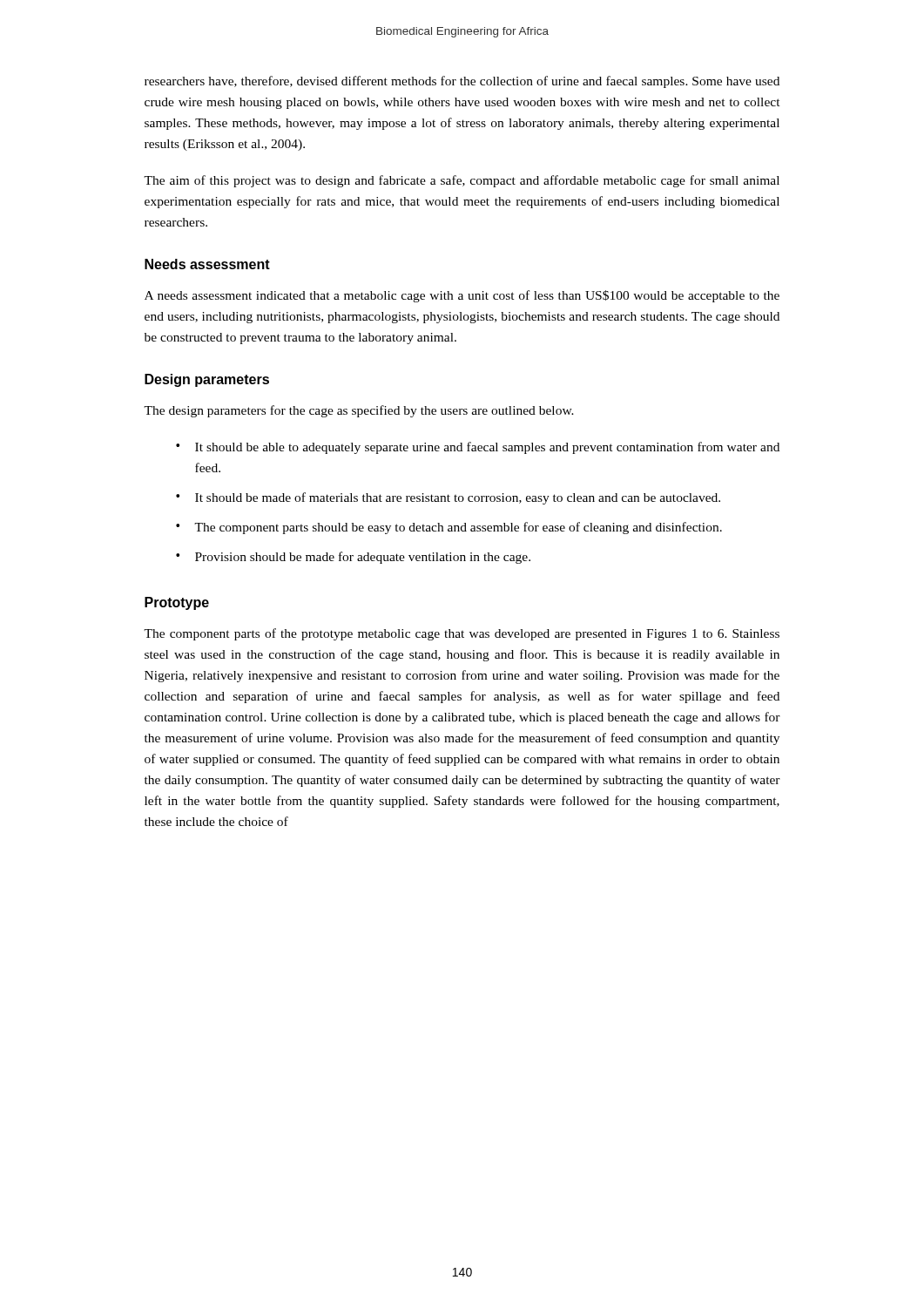Image resolution: width=924 pixels, height=1307 pixels.
Task: Find the block starting "• It should be able"
Action: 478,458
